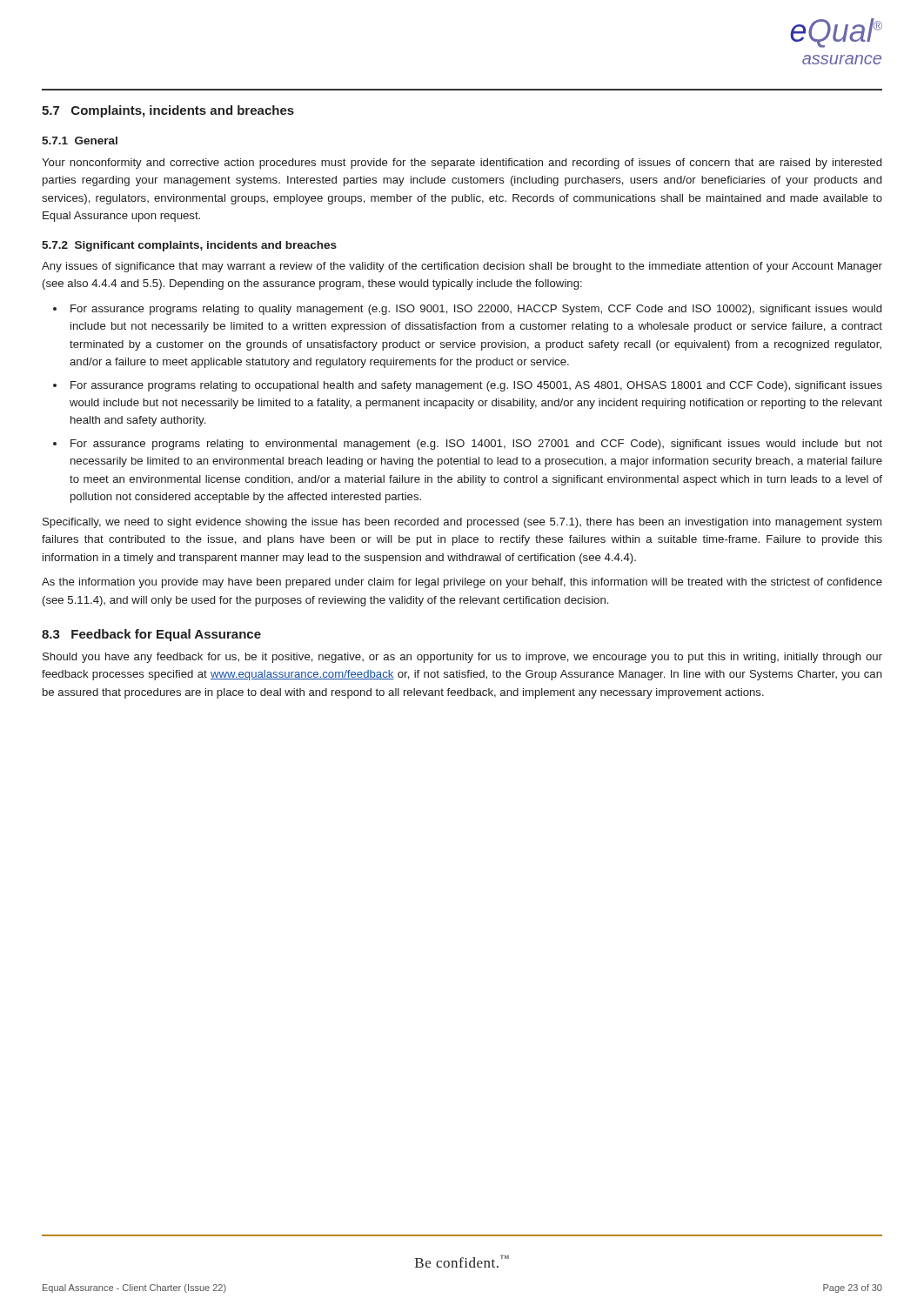This screenshot has width=924, height=1305.
Task: Point to the block beginning "Should you have any feedback for"
Action: (462, 674)
